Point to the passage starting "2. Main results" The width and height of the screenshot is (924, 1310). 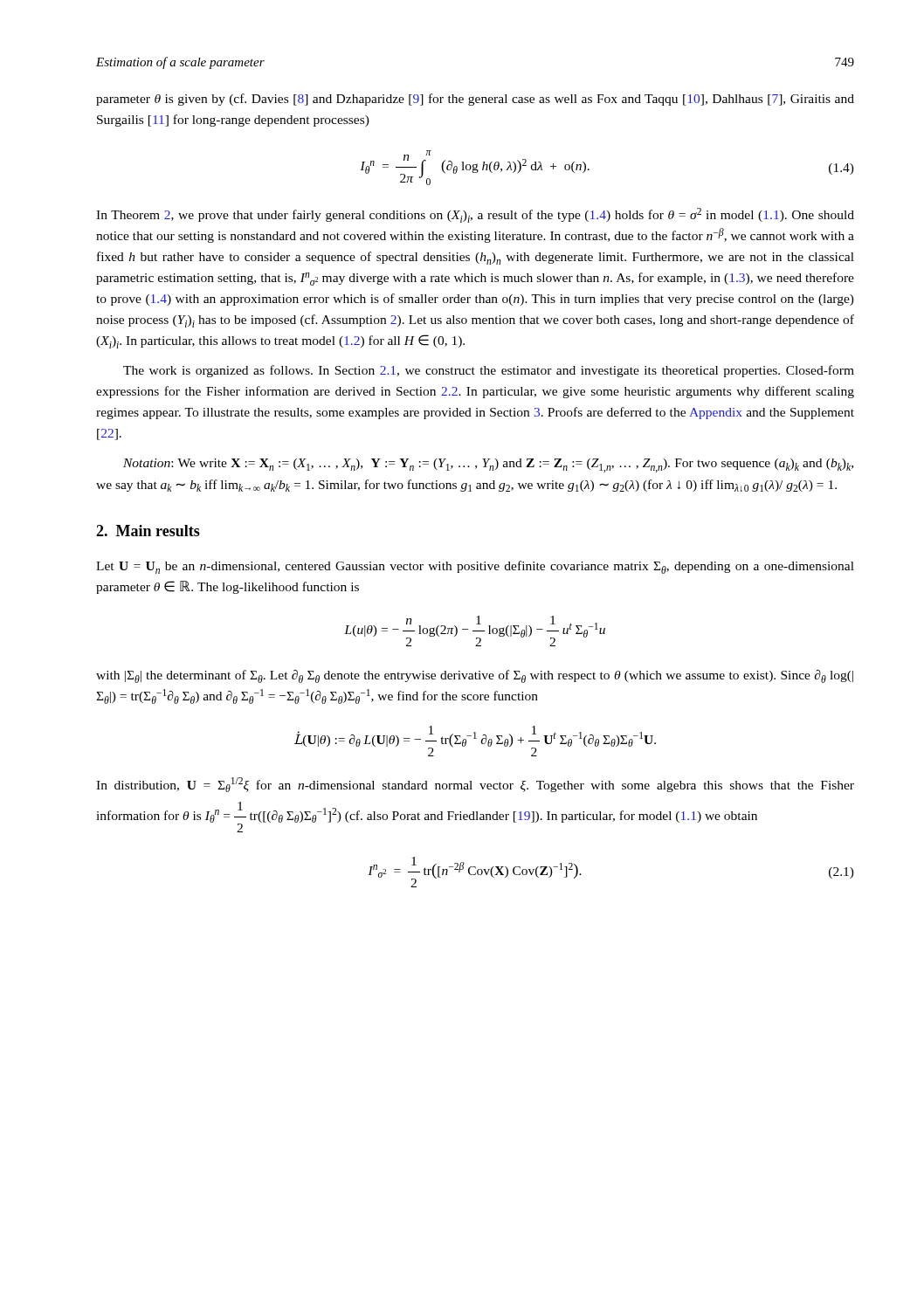[x=148, y=531]
